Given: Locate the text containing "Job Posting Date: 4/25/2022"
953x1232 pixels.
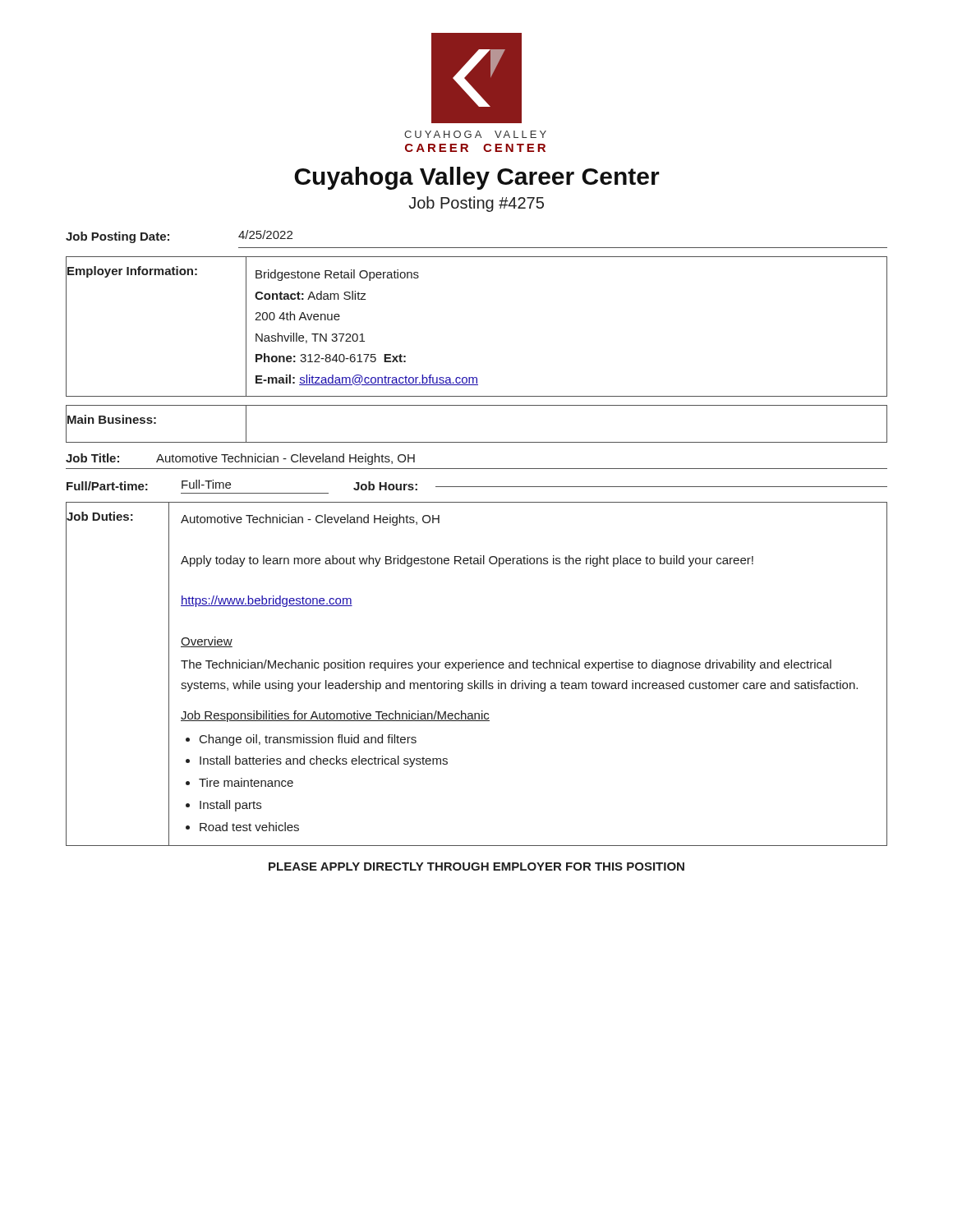Looking at the screenshot, I should pyautogui.click(x=476, y=238).
